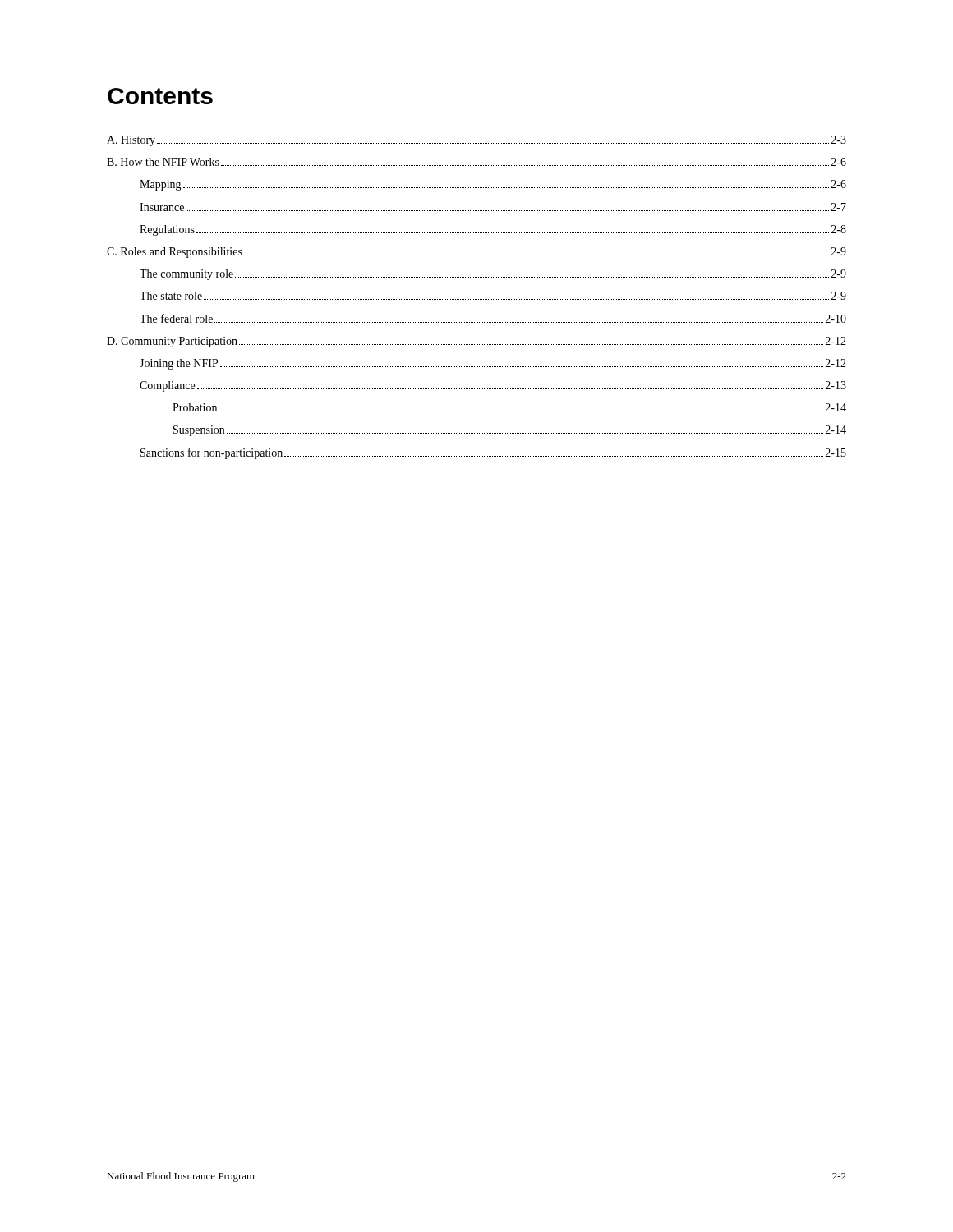
Task: Select the region starting "Insurance 2-7"
Action: [x=493, y=207]
